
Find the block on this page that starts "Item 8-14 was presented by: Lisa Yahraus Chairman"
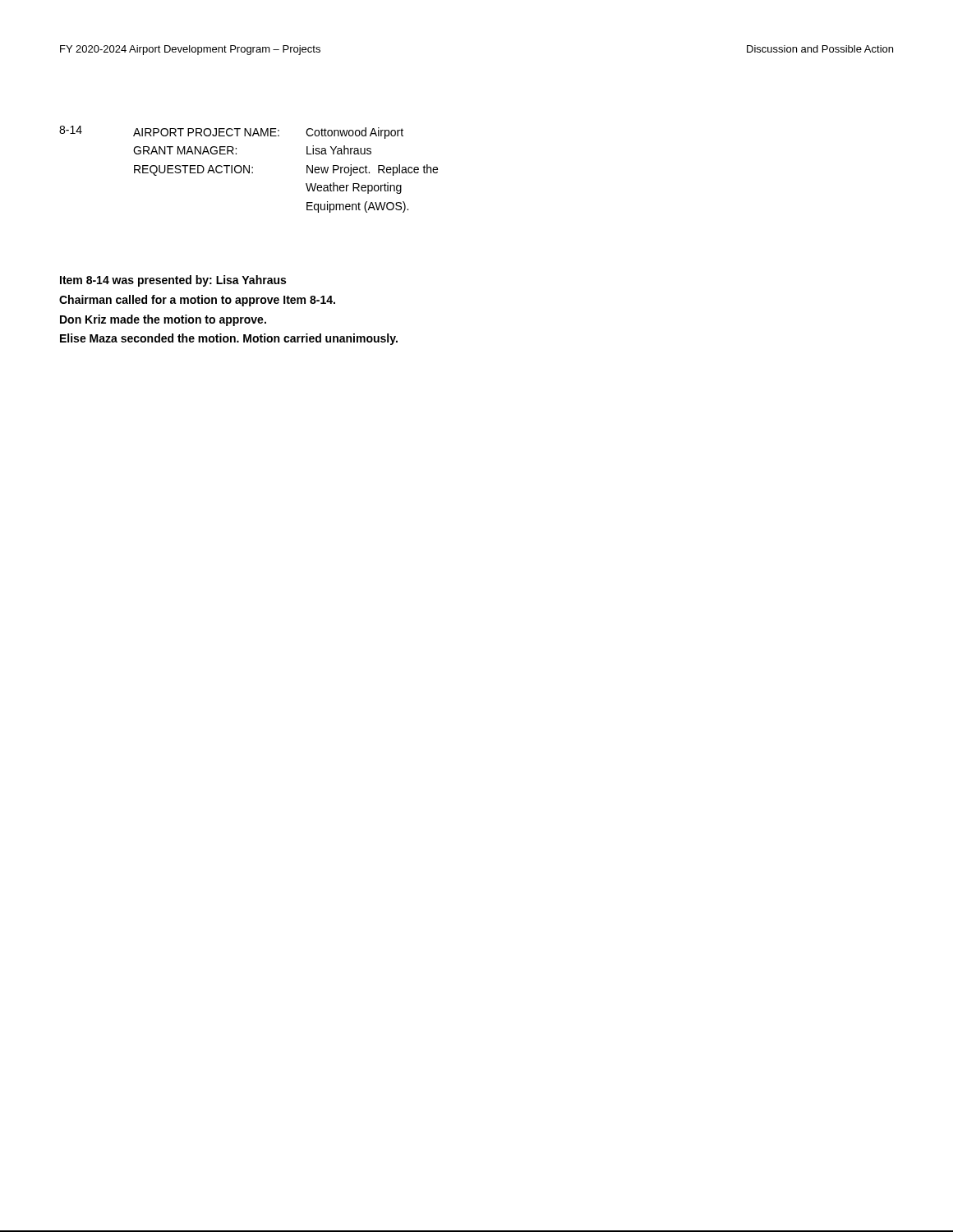pyautogui.click(x=229, y=309)
